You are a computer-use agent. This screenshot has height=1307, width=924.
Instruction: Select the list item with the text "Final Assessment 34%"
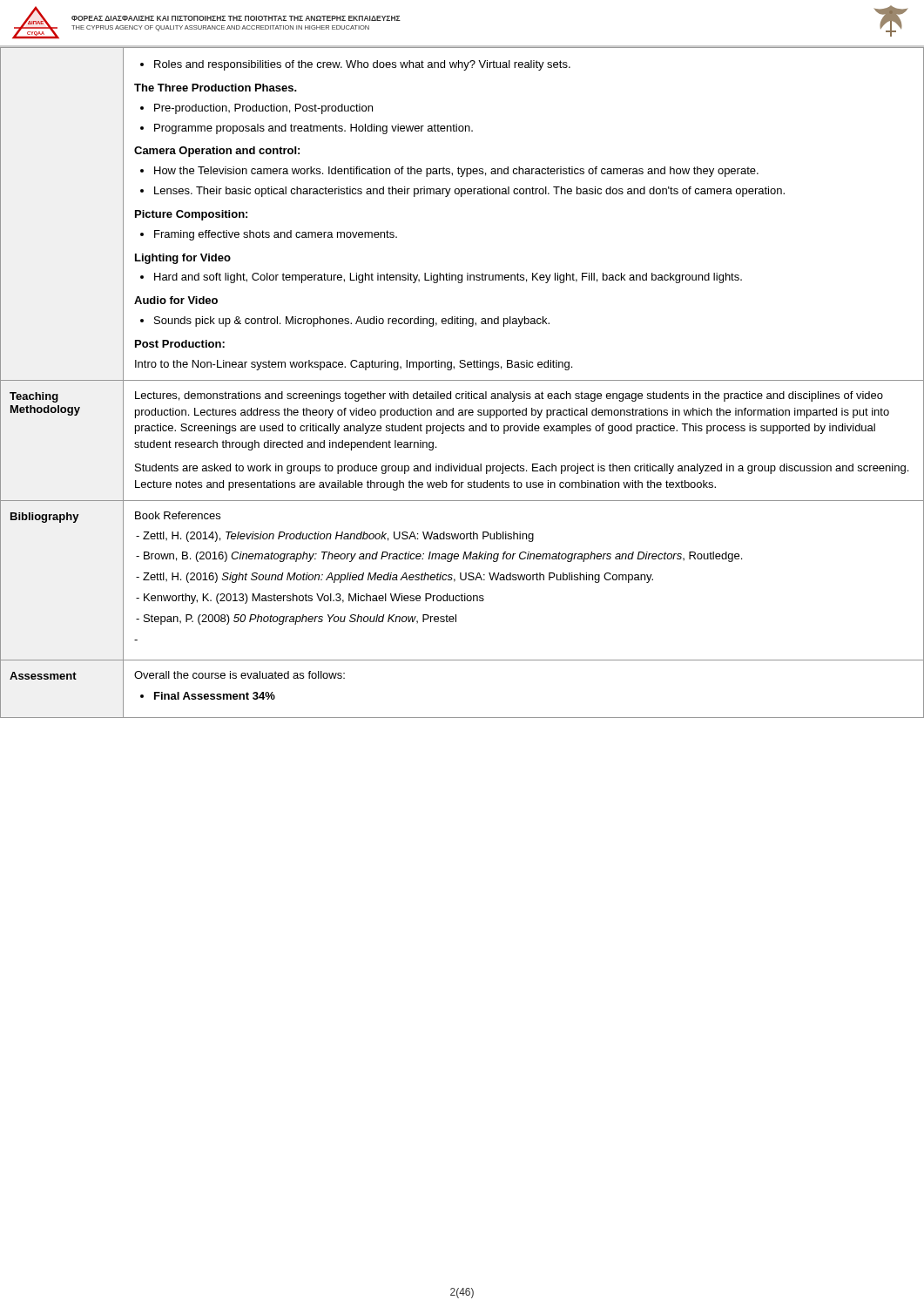click(x=208, y=696)
